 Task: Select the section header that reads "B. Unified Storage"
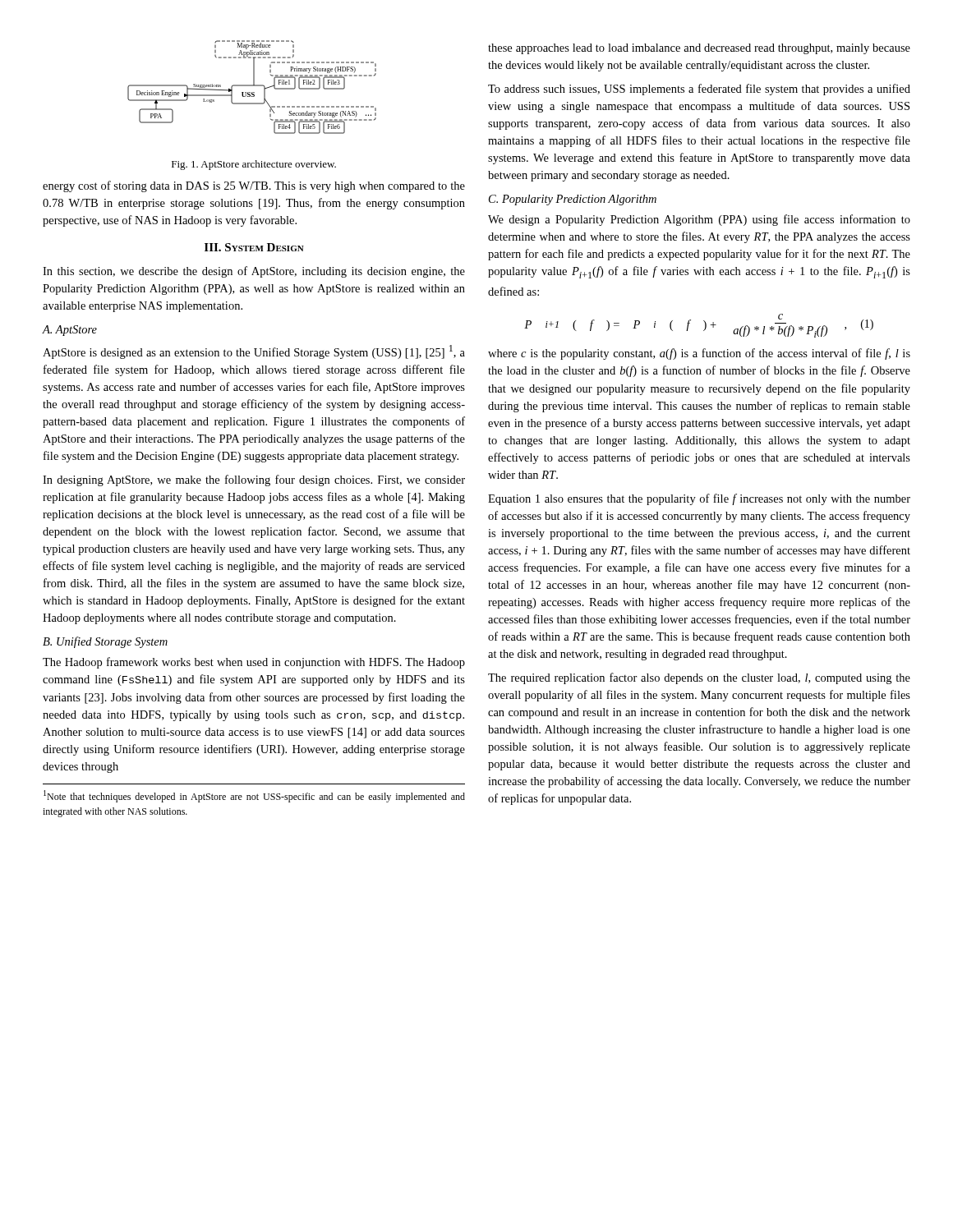[x=105, y=642]
